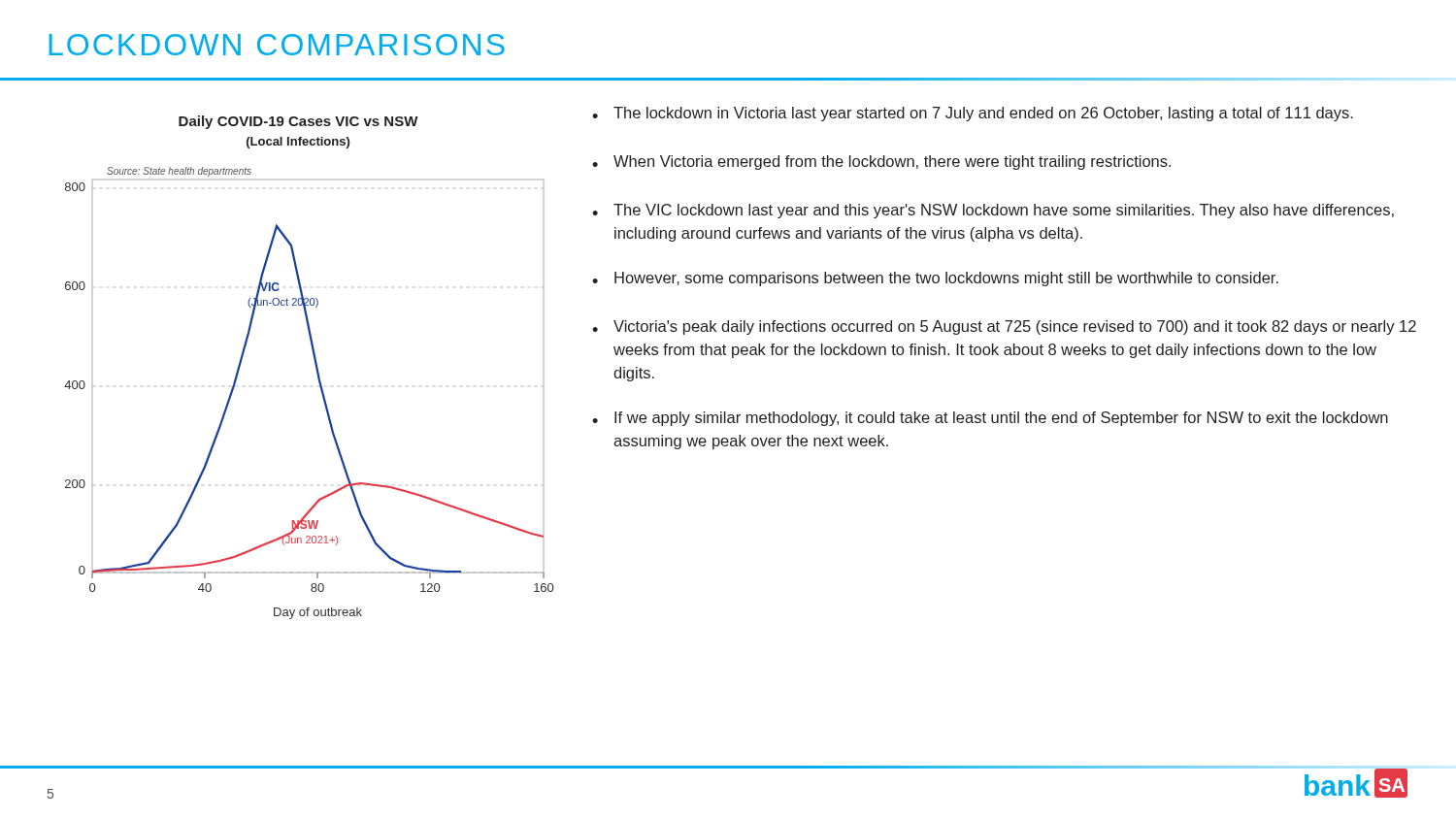Click on the list item that says "• When Victoria emerged from the lockdown,"
This screenshot has height=819, width=1456.
[x=882, y=164]
